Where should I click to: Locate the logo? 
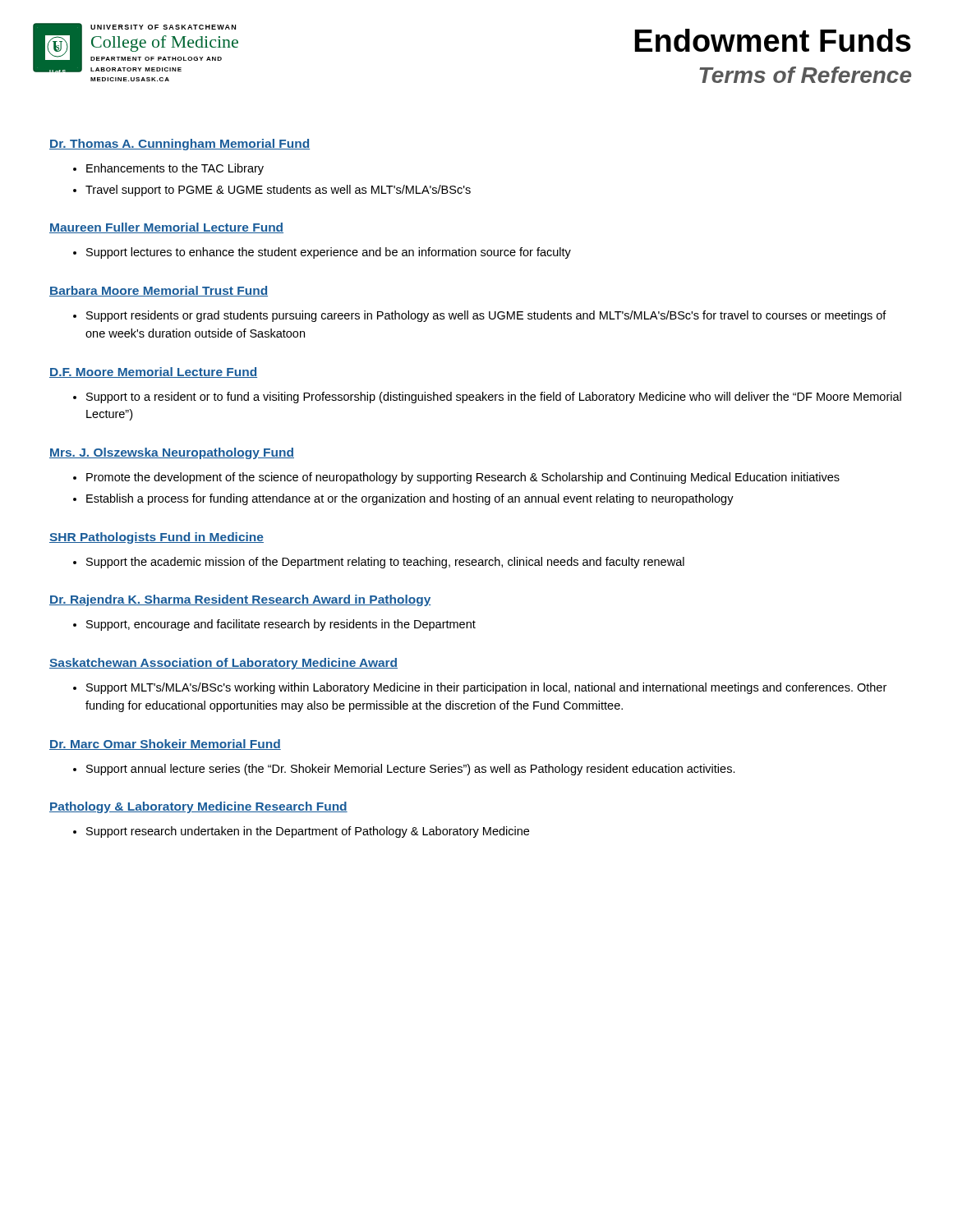click(x=58, y=51)
